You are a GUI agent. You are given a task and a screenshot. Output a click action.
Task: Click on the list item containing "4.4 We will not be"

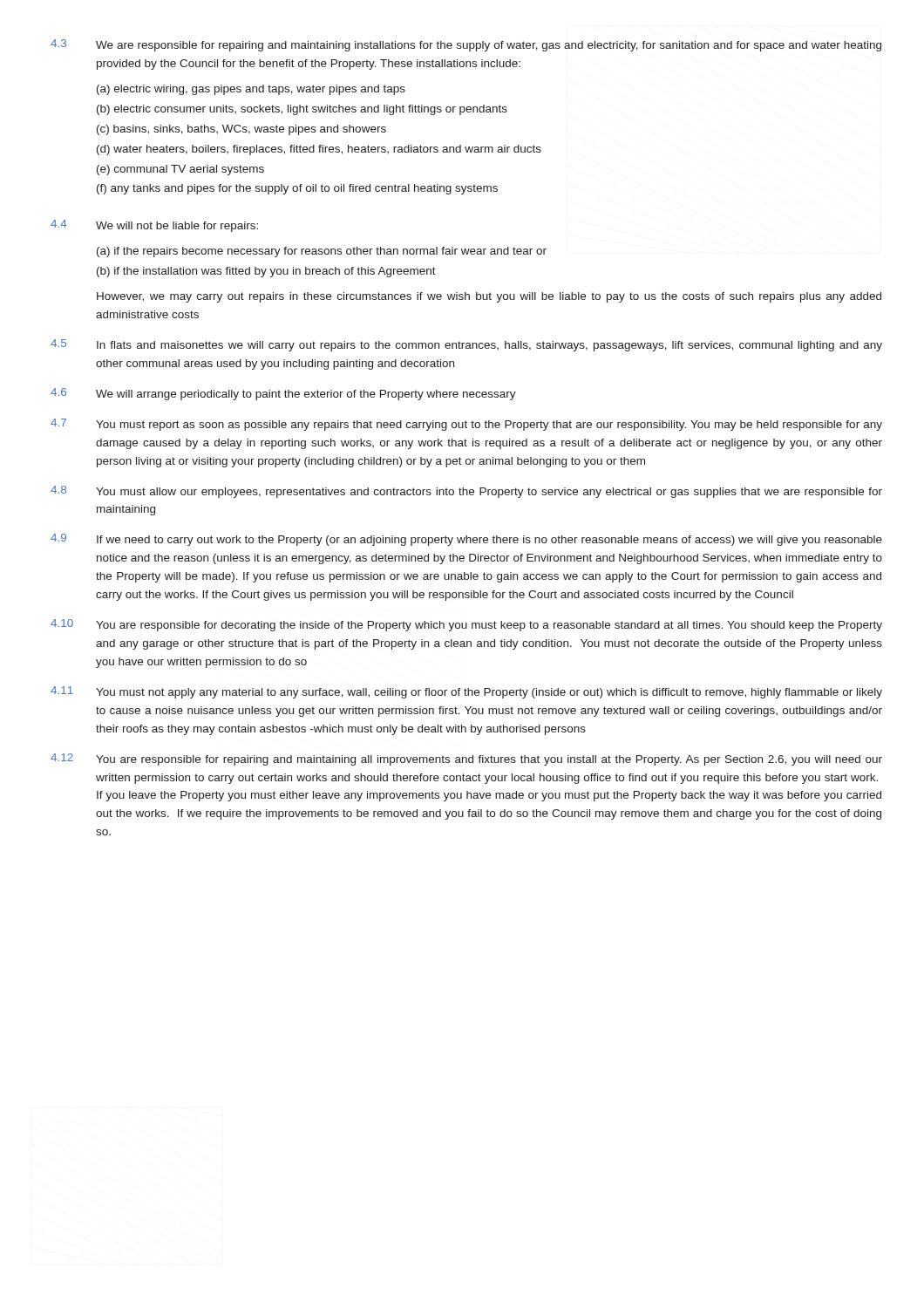[154, 226]
